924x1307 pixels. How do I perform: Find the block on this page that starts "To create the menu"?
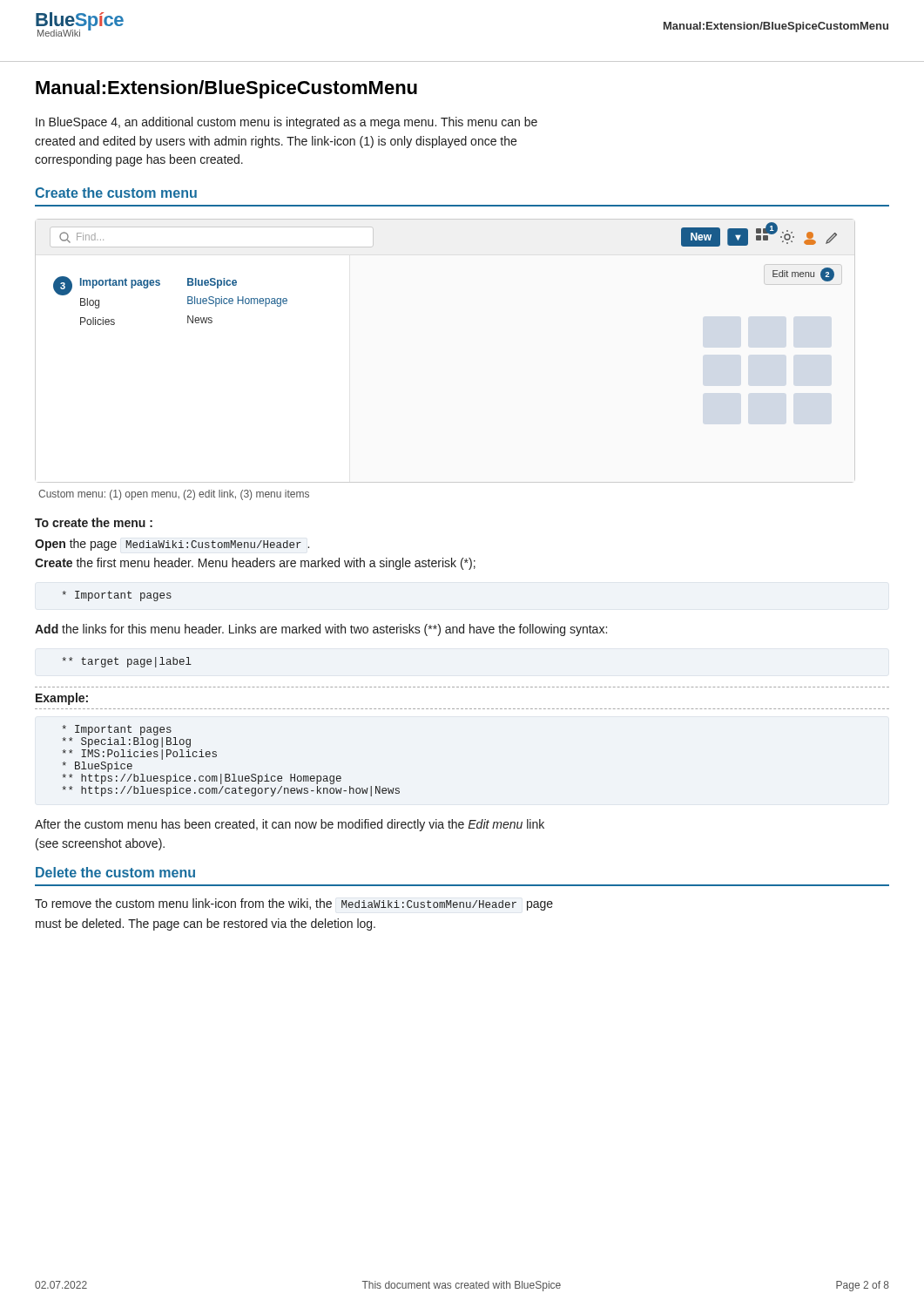94,523
